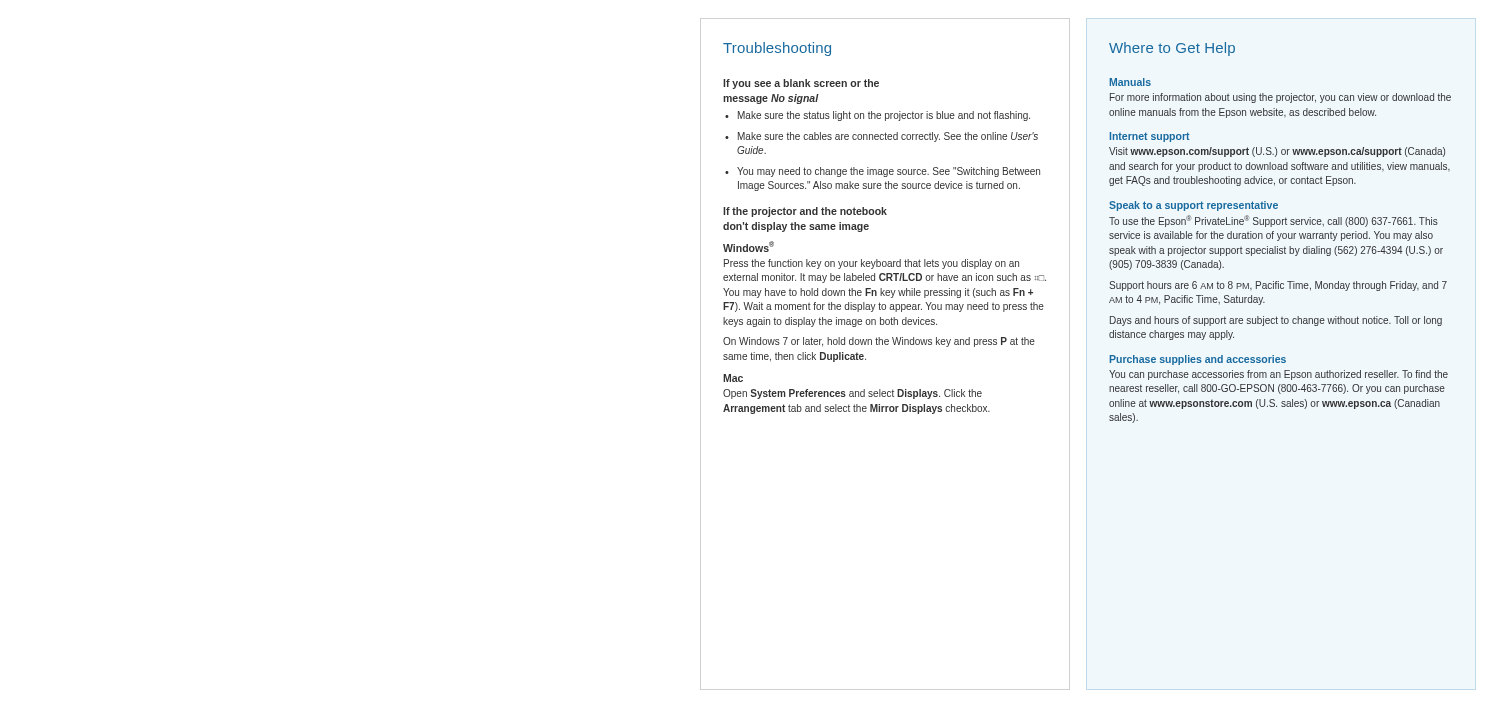Select the section header that says "Internet support"
1500x710 pixels.
(x=1150, y=137)
